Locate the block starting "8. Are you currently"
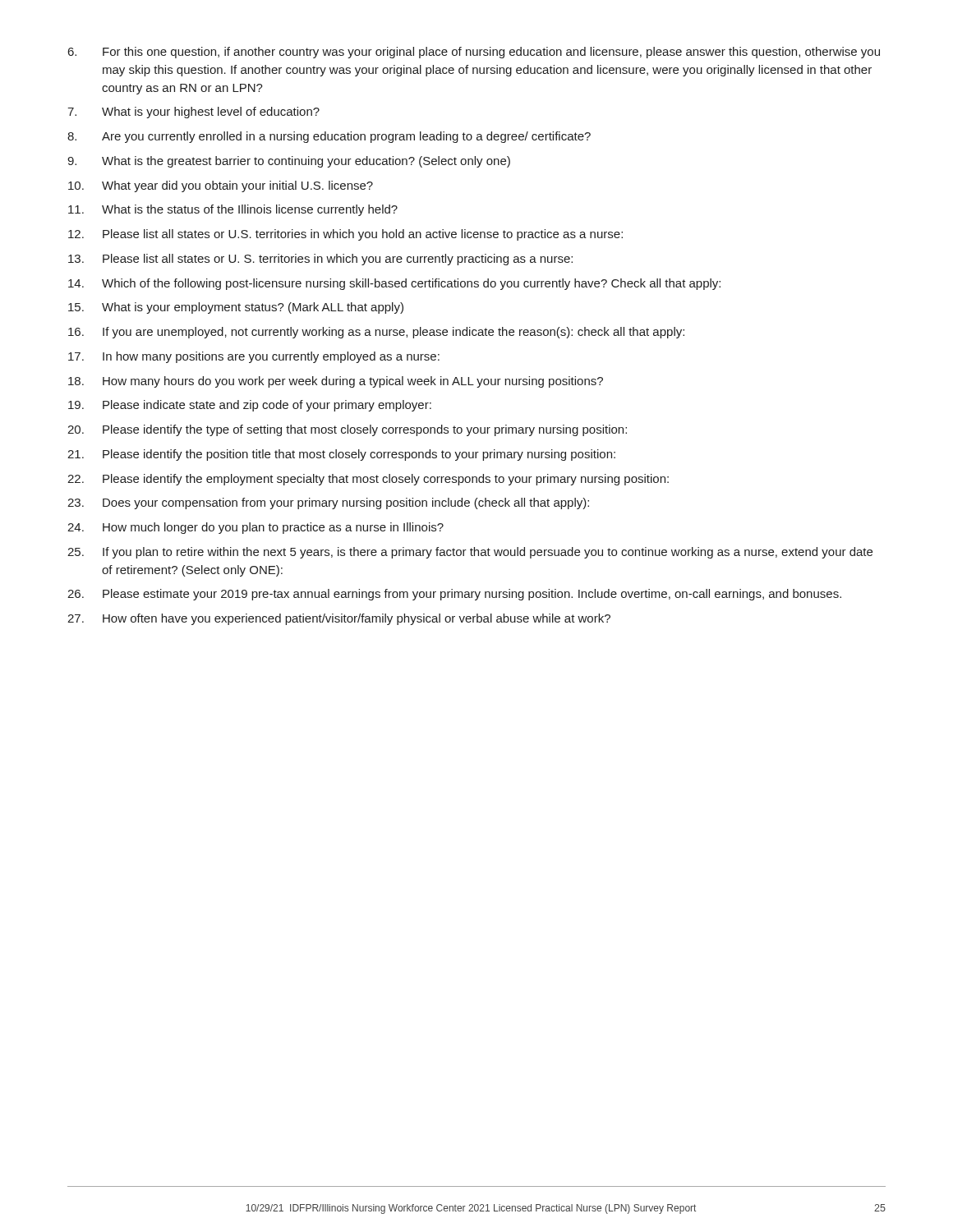953x1232 pixels. [x=476, y=136]
